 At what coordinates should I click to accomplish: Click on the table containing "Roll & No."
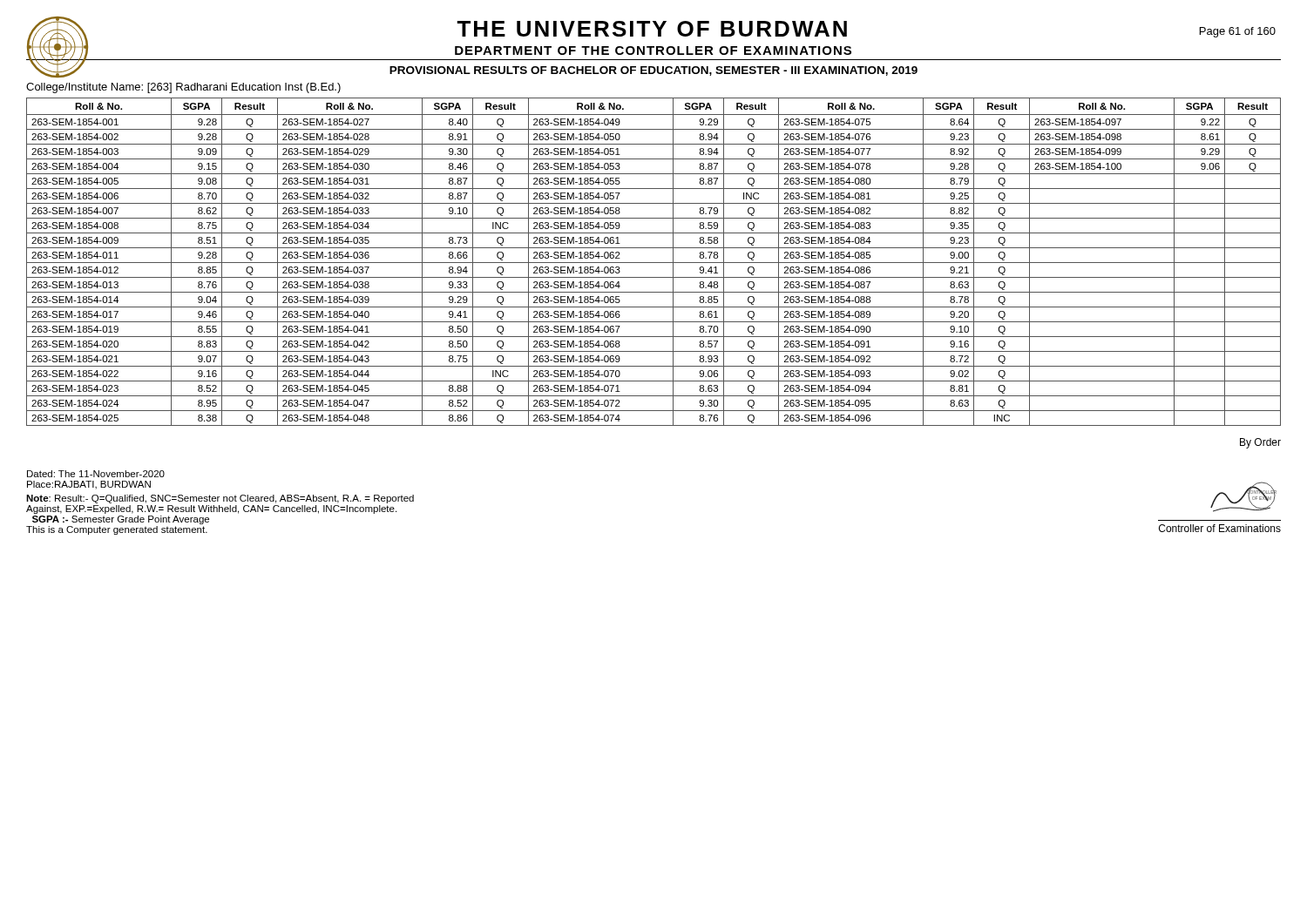coord(654,262)
